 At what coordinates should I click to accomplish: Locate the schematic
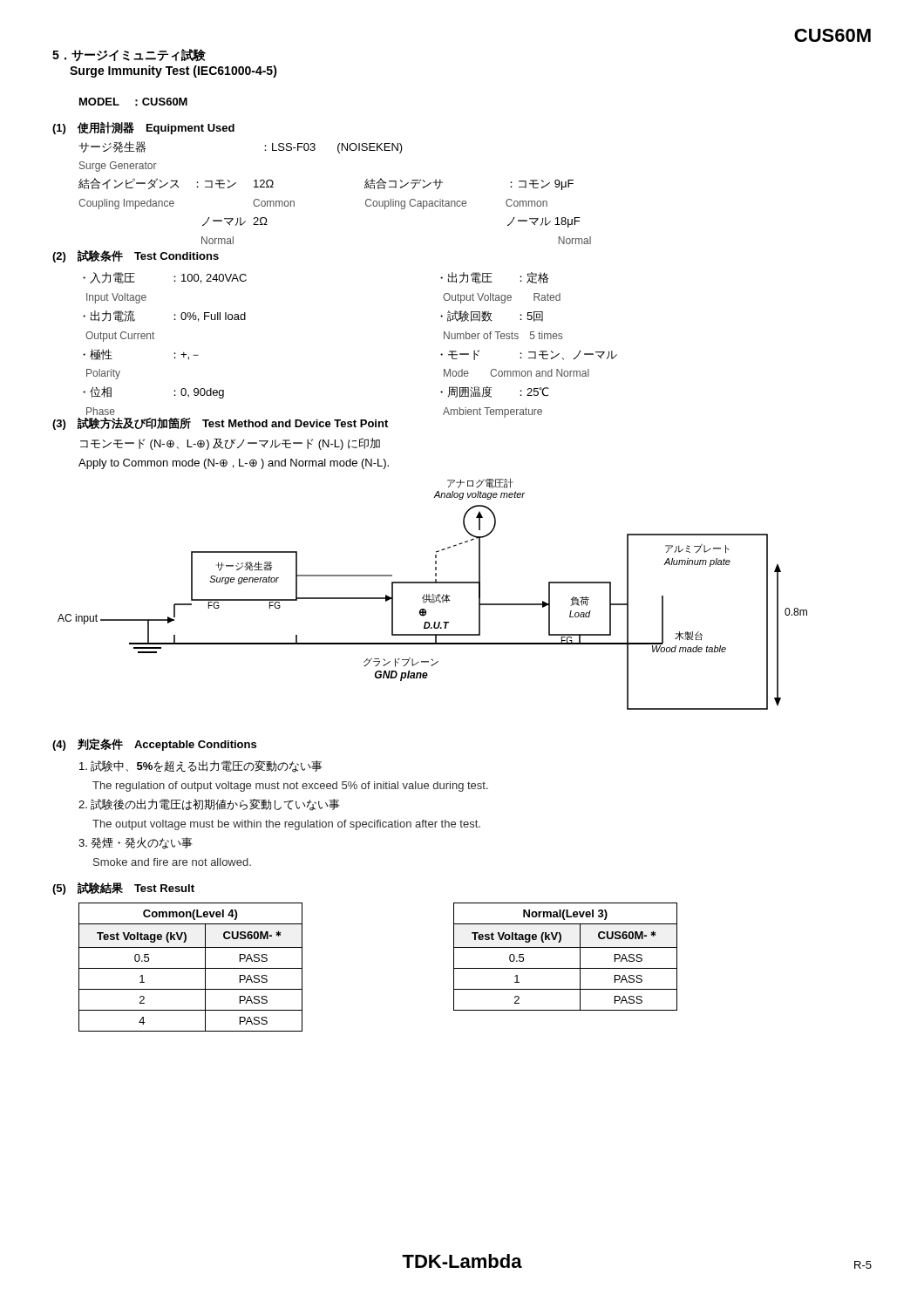tap(462, 596)
